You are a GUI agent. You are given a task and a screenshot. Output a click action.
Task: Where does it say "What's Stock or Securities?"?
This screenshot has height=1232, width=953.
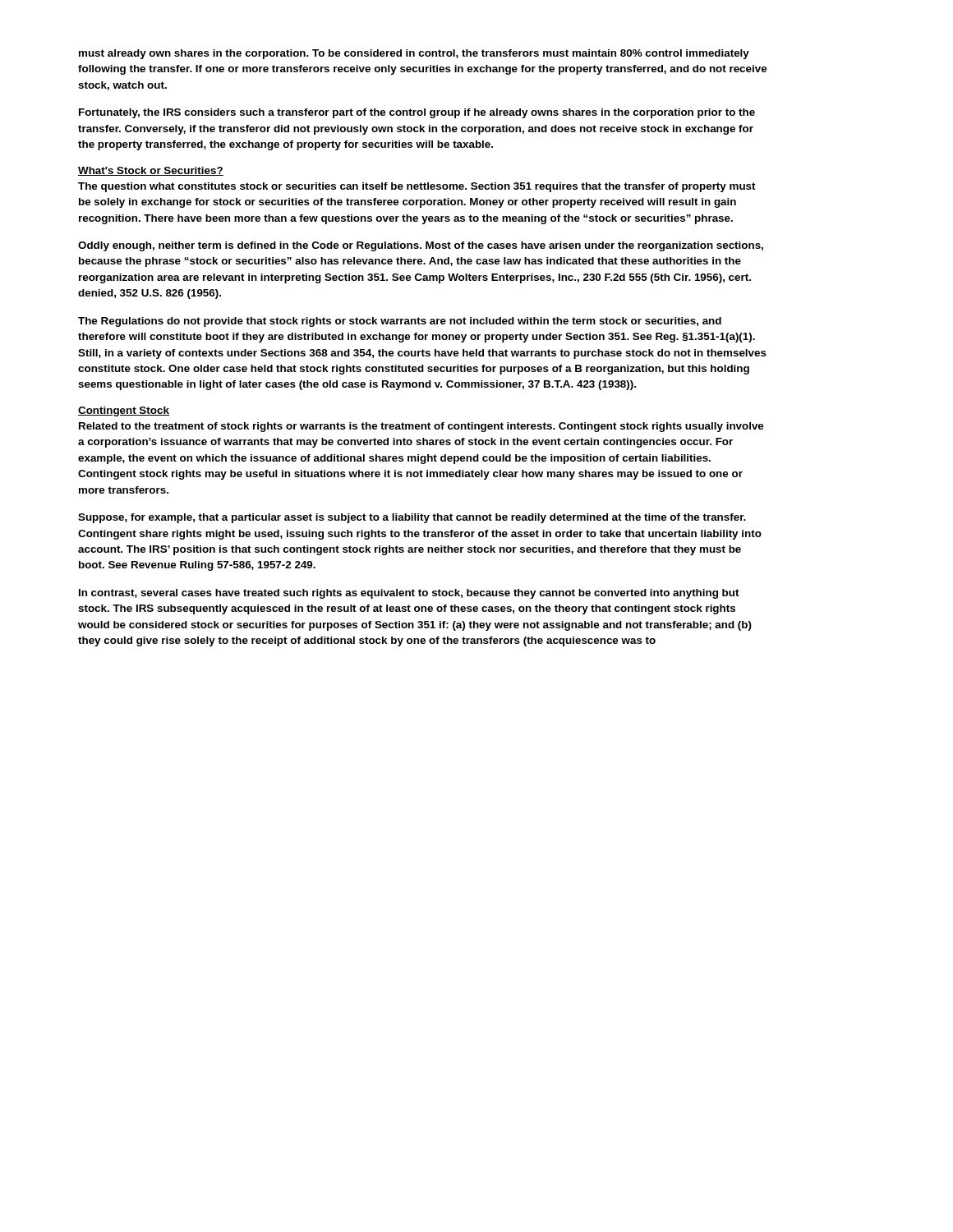[151, 170]
